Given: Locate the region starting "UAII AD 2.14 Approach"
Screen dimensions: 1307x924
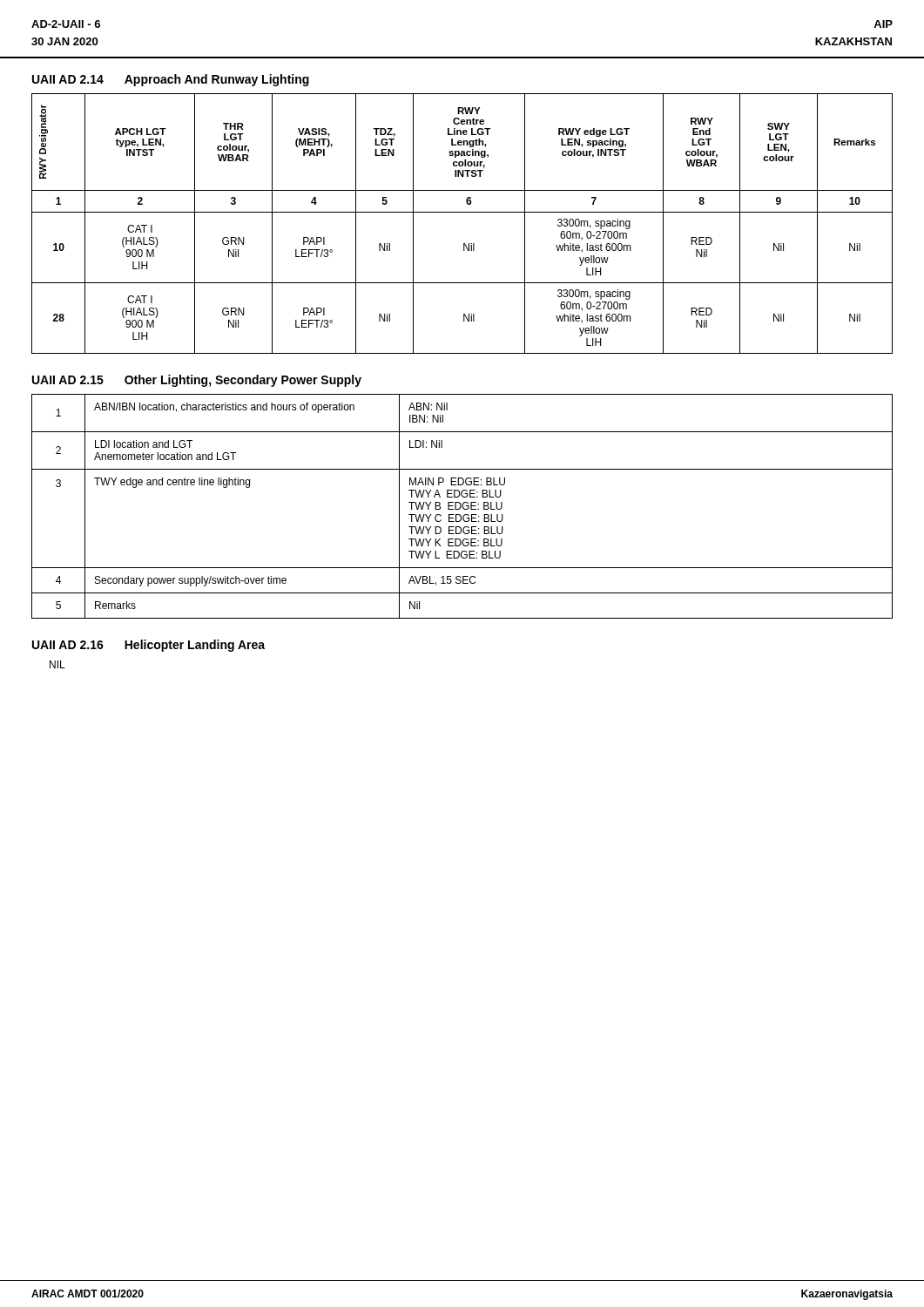Looking at the screenshot, I should coord(170,79).
